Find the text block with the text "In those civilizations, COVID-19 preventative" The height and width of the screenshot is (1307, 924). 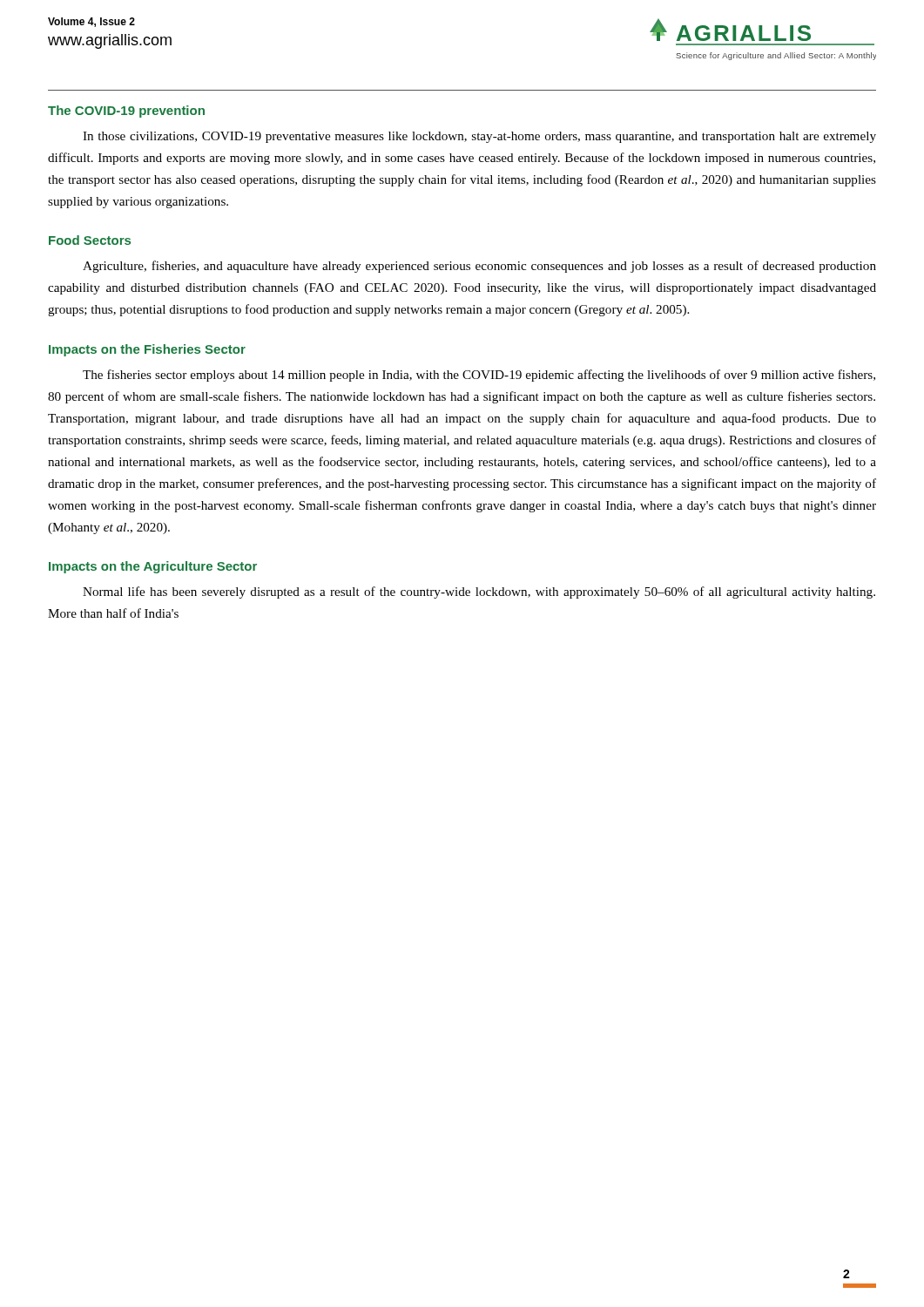pyautogui.click(x=462, y=168)
